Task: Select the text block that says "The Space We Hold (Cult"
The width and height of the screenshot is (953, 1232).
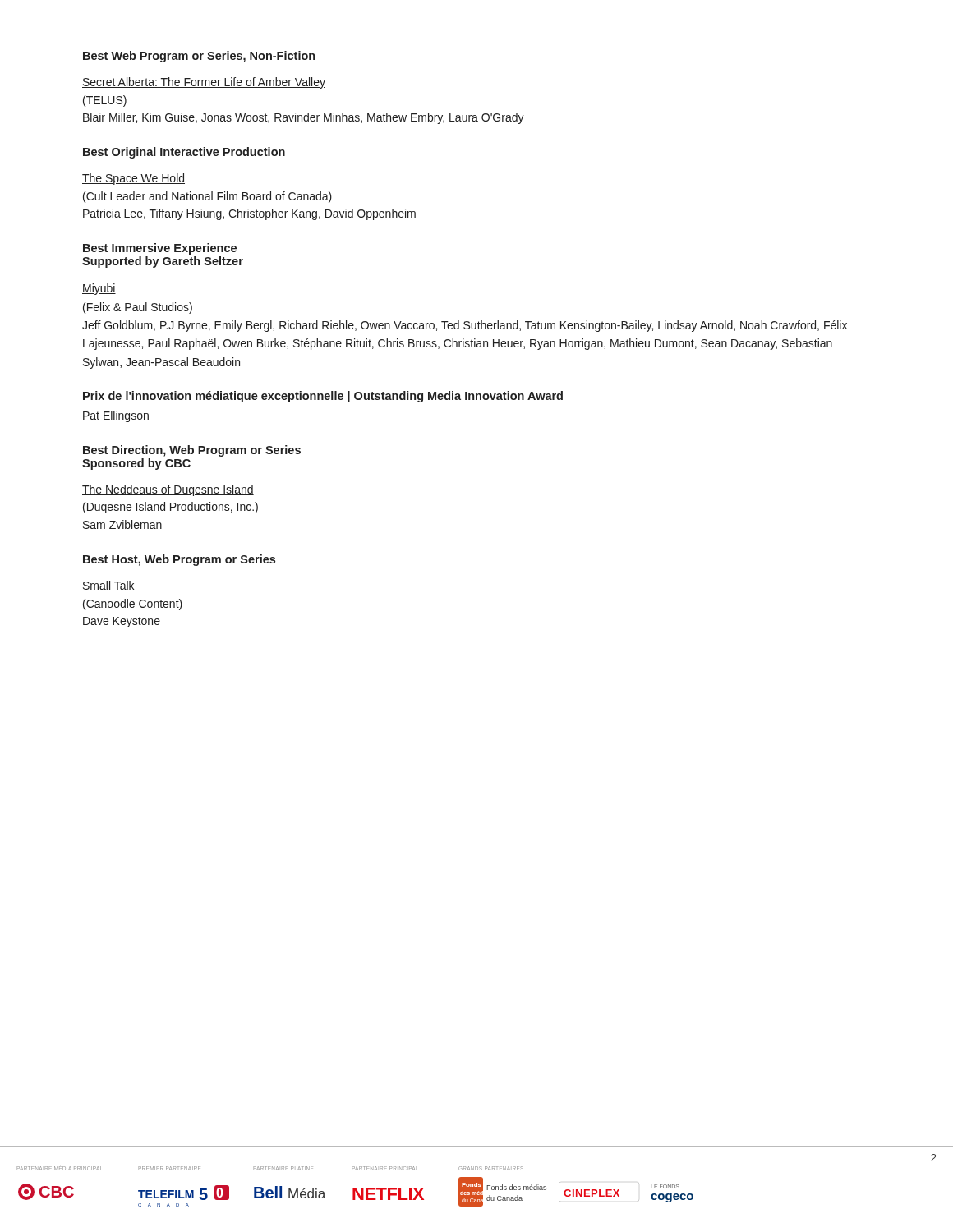Action: pos(249,196)
